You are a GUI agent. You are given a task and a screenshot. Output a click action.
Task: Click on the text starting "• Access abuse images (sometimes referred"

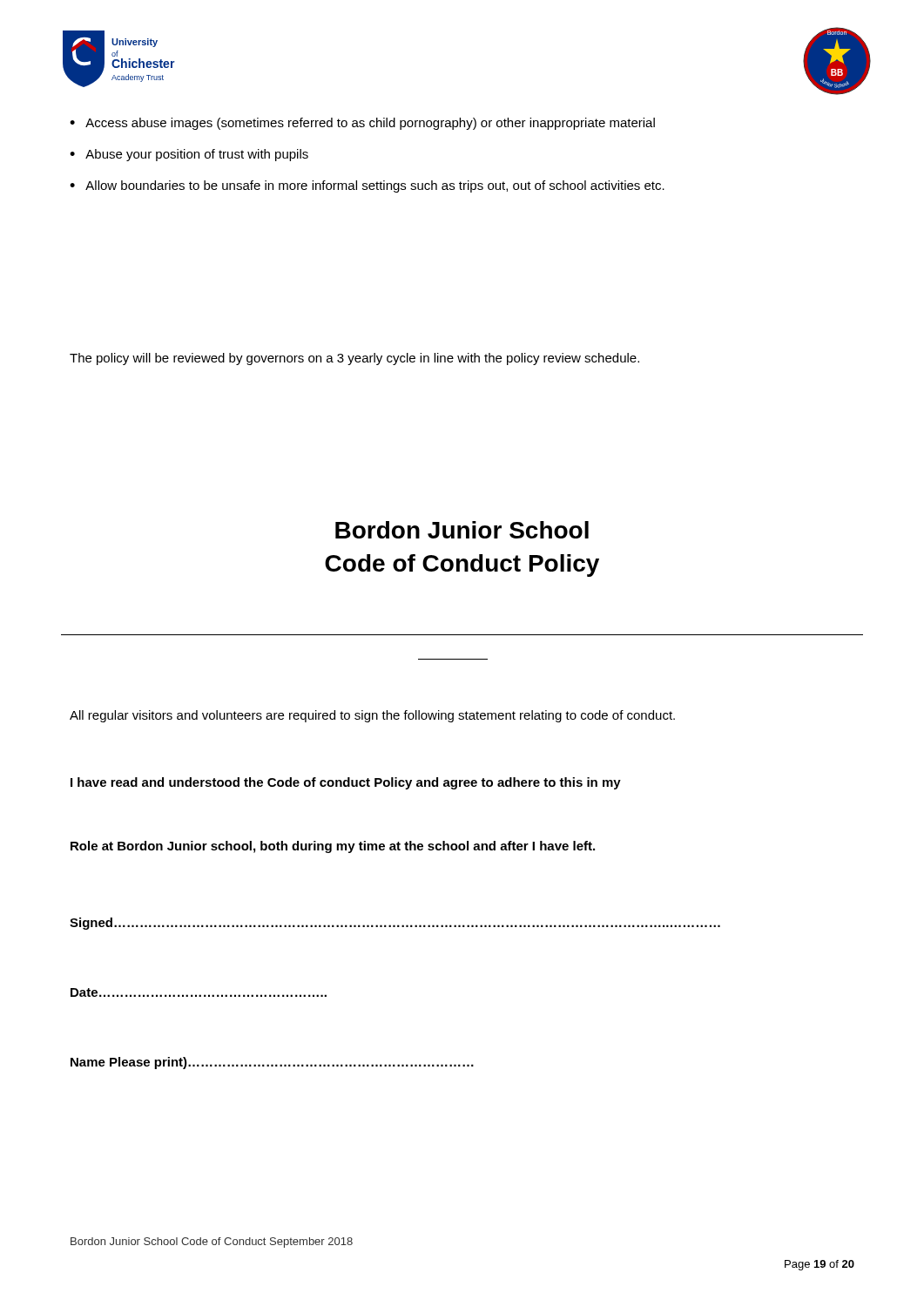pos(363,123)
